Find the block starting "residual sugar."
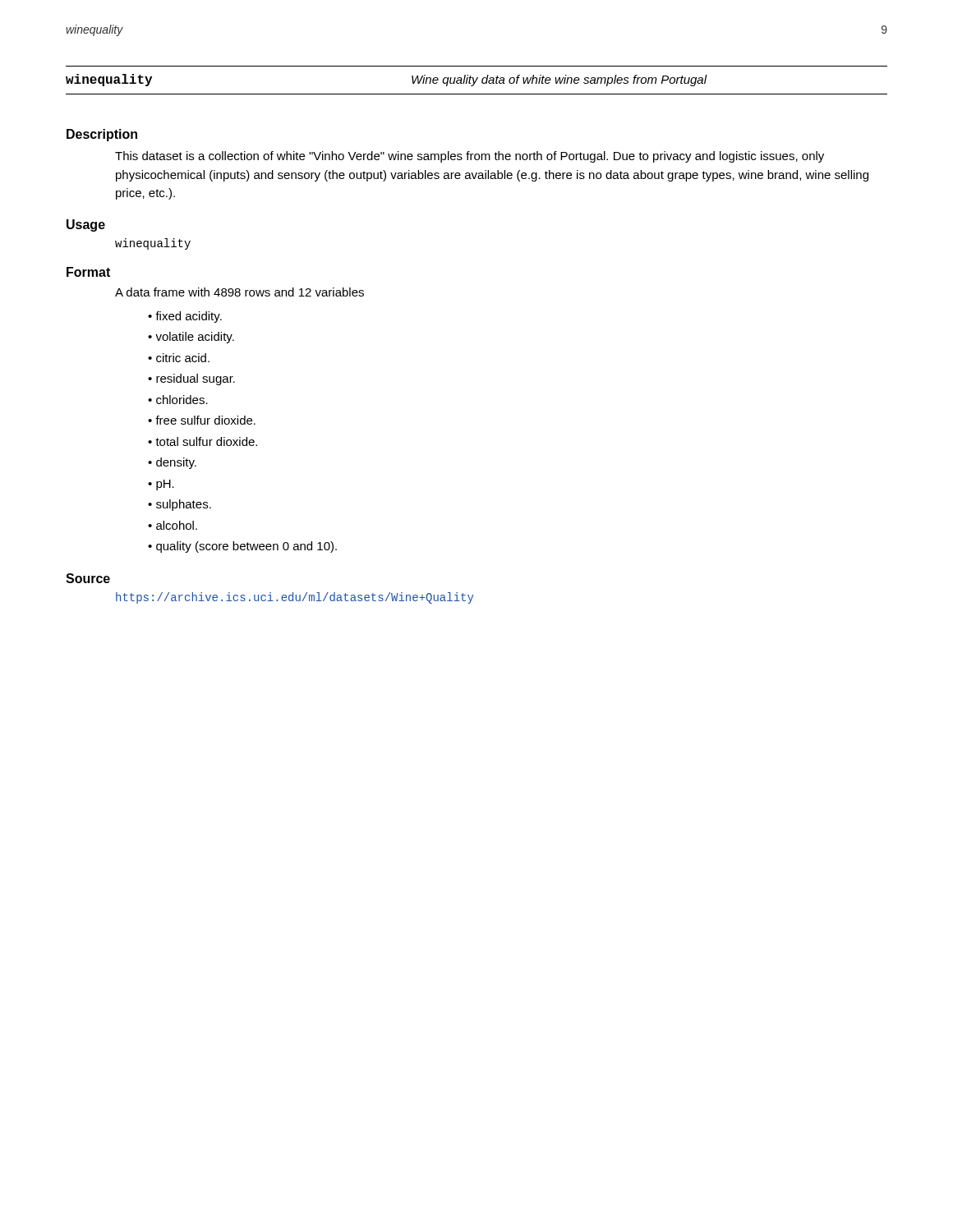The width and height of the screenshot is (953, 1232). coord(196,378)
